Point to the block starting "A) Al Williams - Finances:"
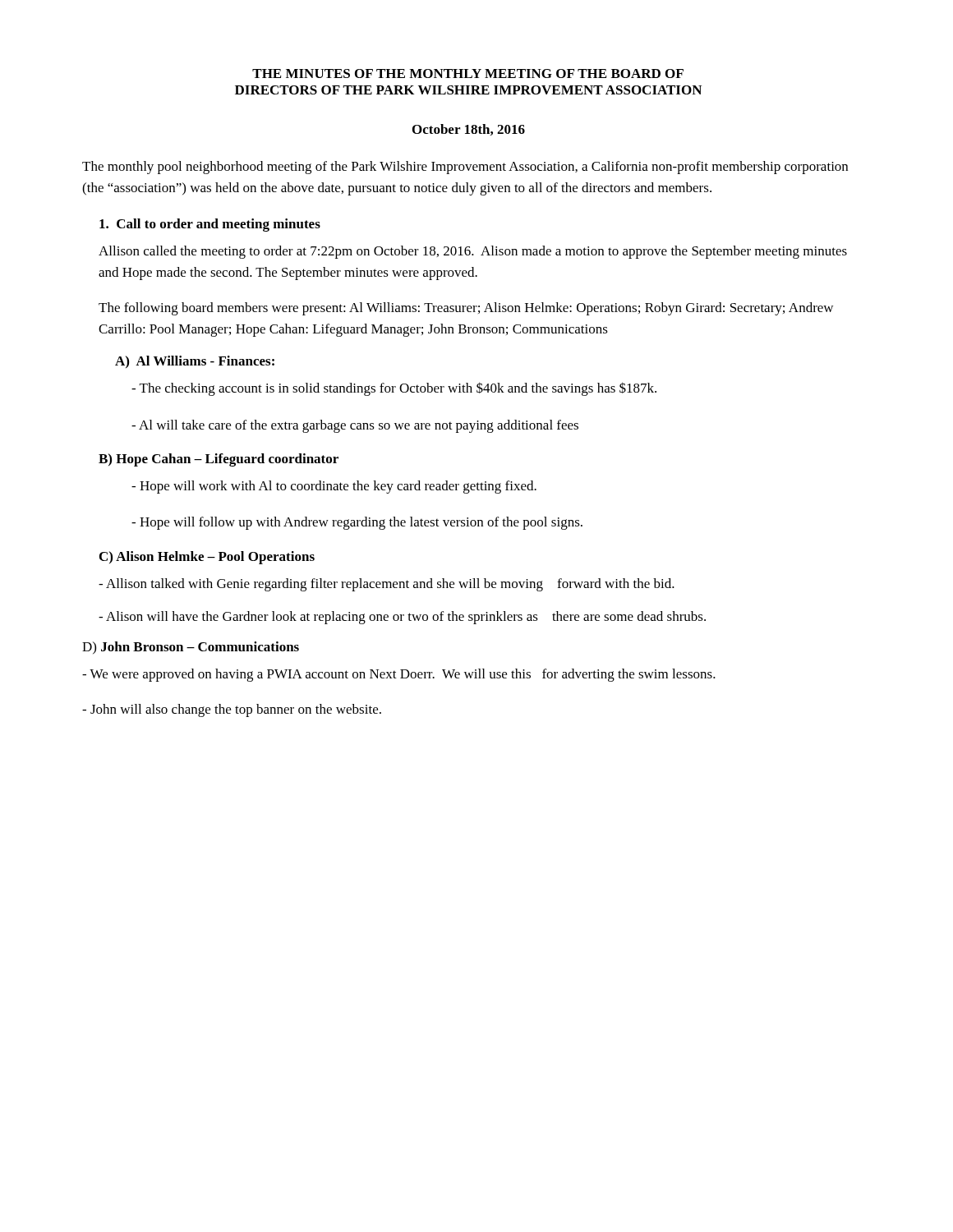This screenshot has width=953, height=1232. click(x=195, y=361)
